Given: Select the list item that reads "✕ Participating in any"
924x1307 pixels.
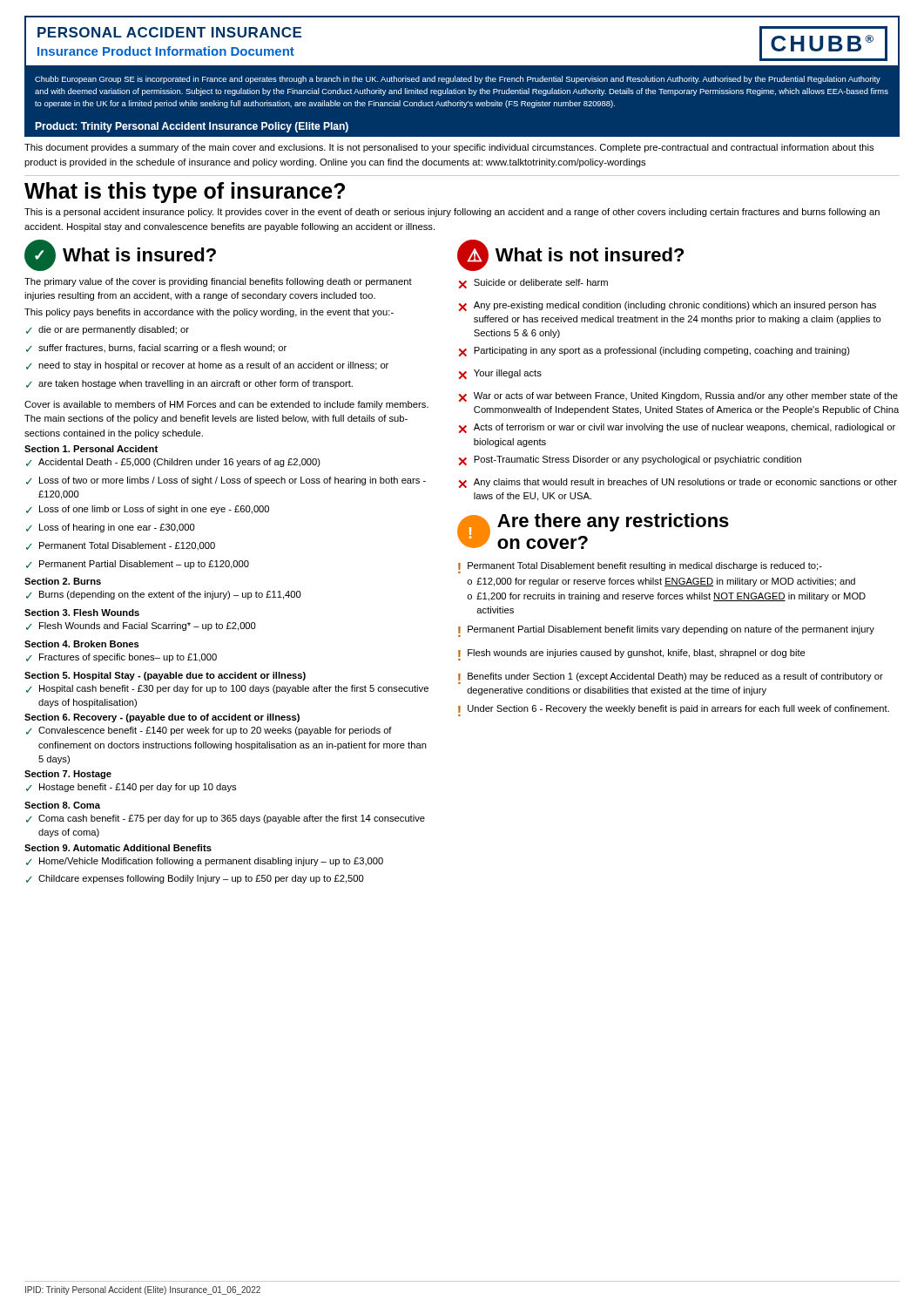Looking at the screenshot, I should [x=653, y=353].
